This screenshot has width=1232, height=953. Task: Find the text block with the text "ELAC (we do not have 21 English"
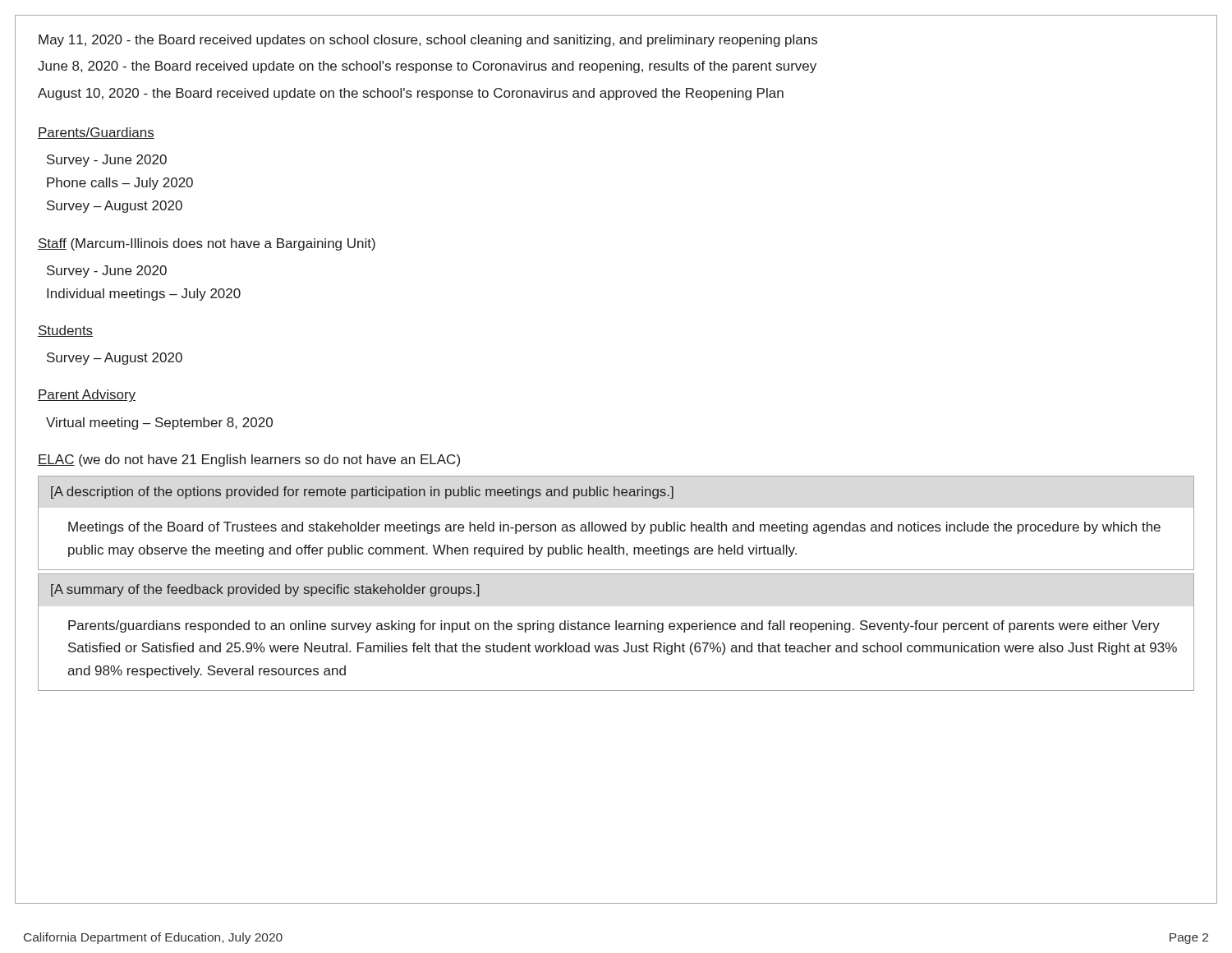249,459
